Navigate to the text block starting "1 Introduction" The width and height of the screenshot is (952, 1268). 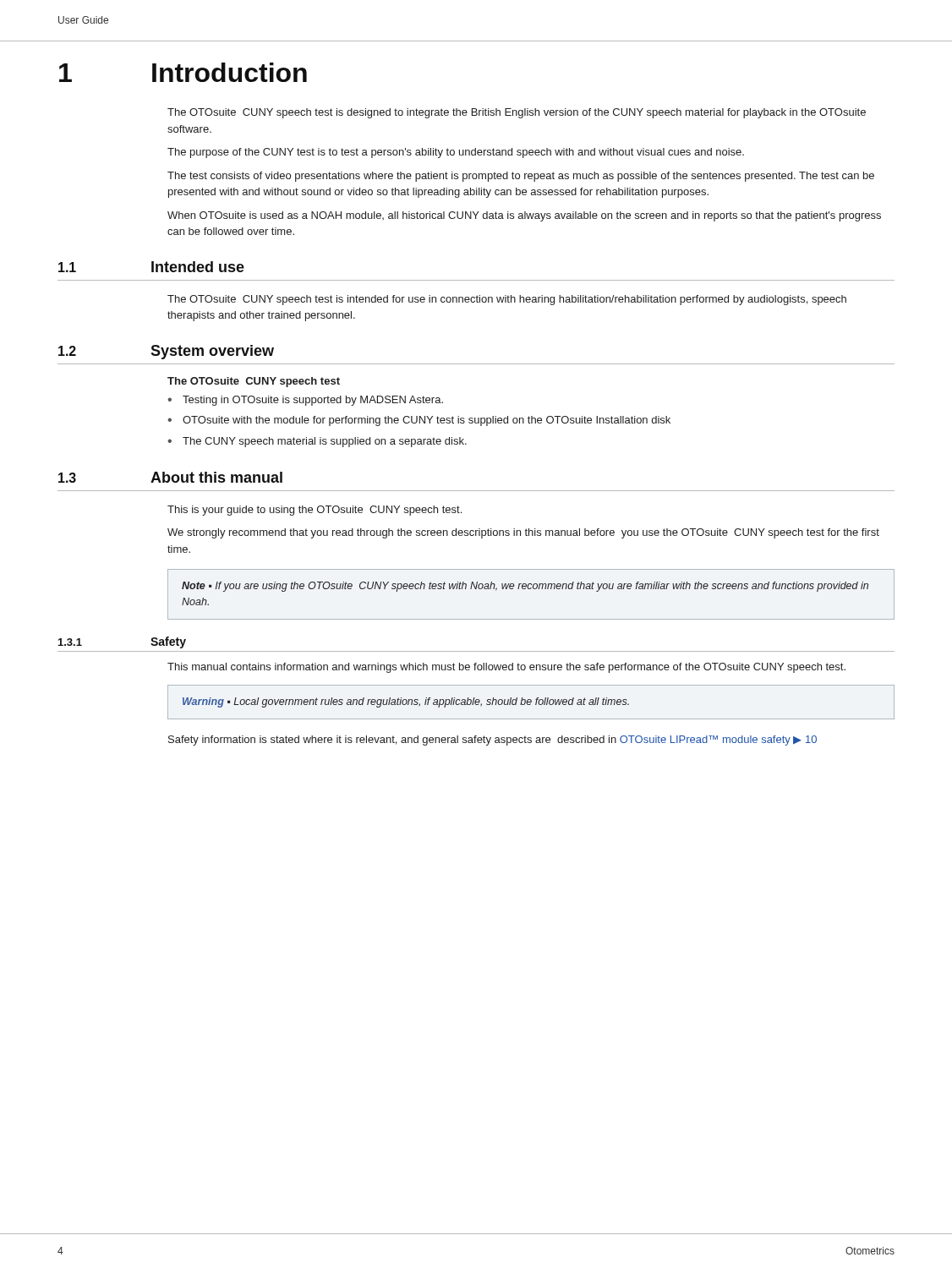[x=183, y=73]
